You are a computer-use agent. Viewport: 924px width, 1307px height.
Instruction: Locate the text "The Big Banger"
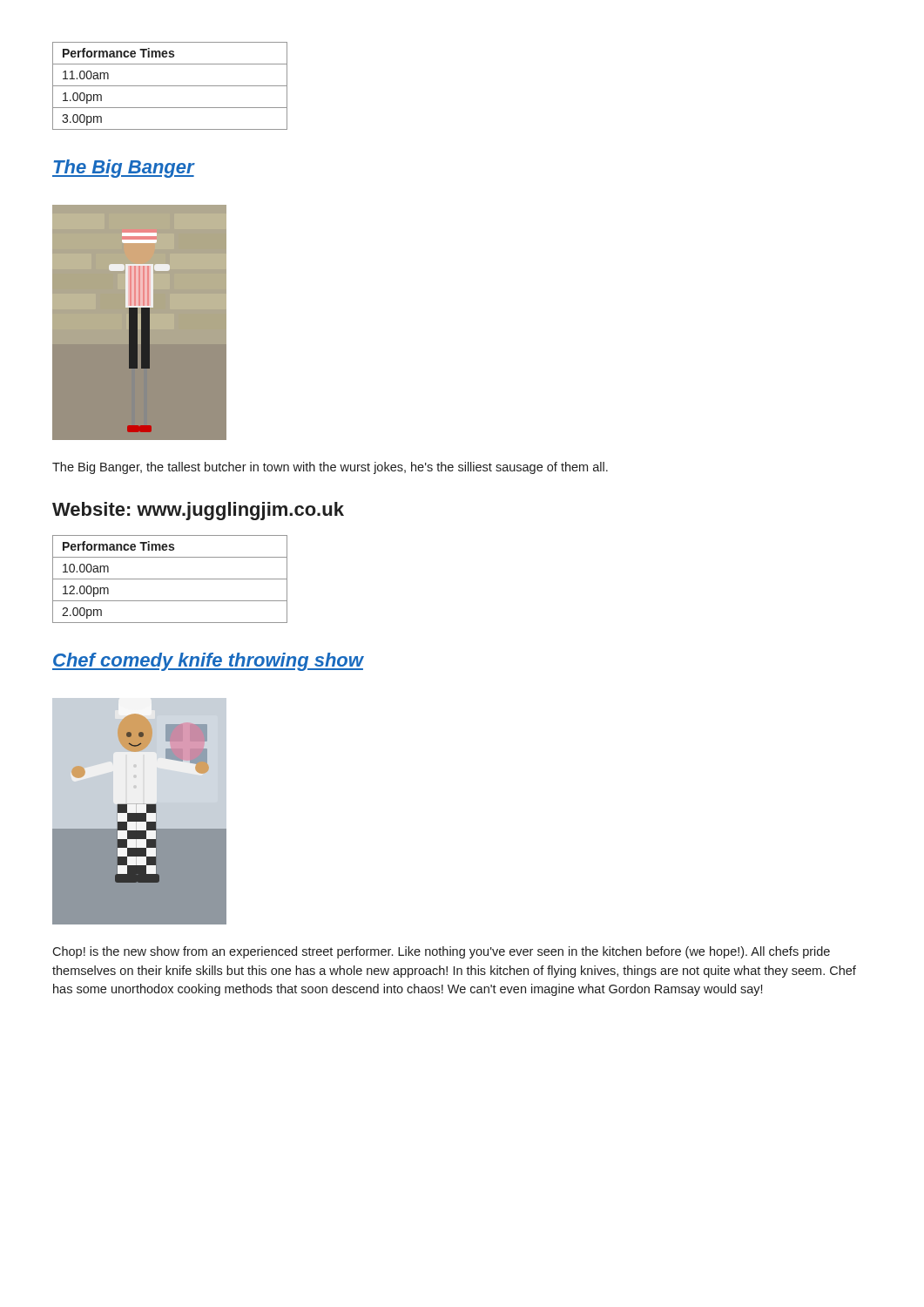tap(123, 167)
